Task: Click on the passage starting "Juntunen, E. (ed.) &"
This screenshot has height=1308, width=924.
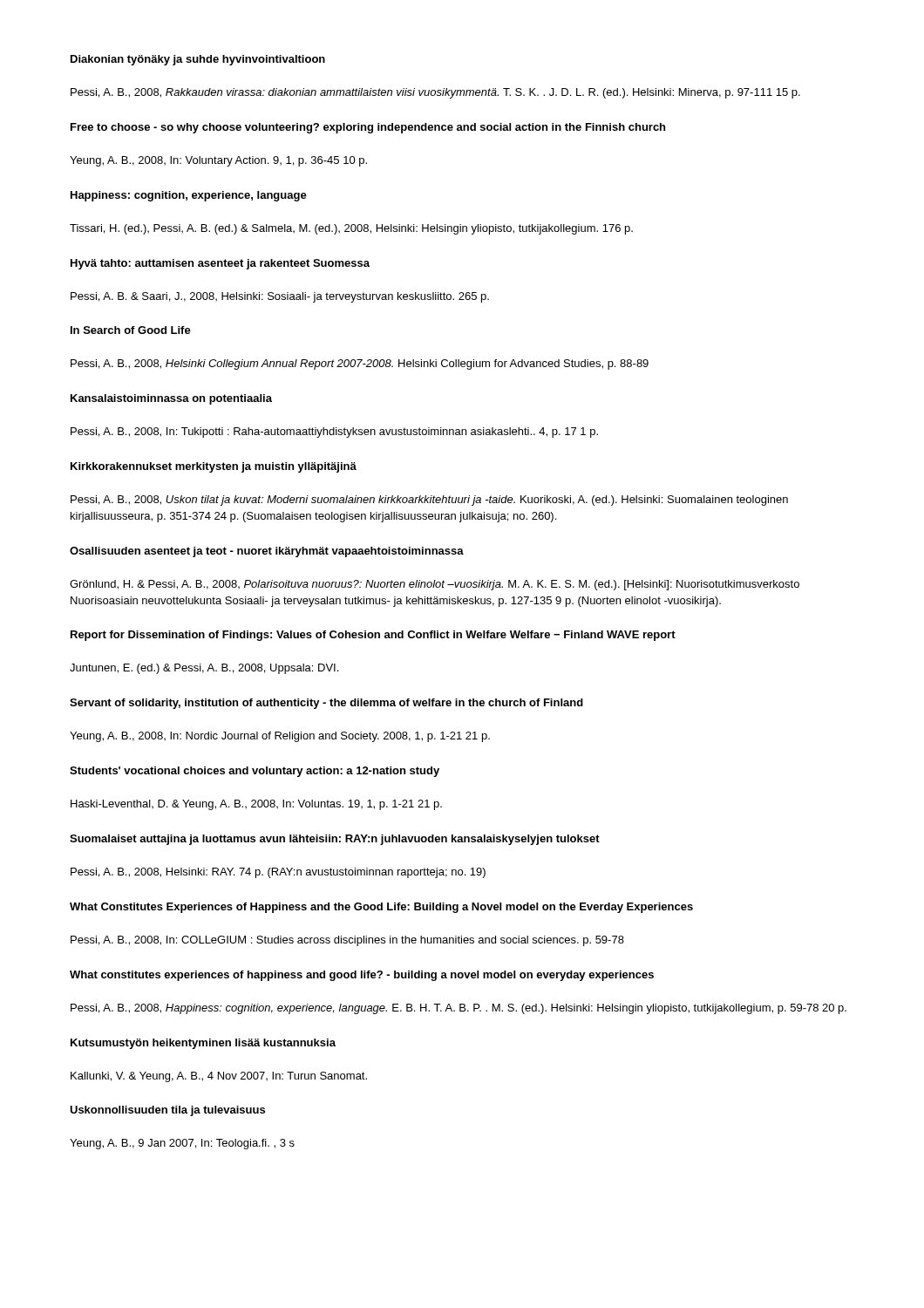Action: (204, 669)
